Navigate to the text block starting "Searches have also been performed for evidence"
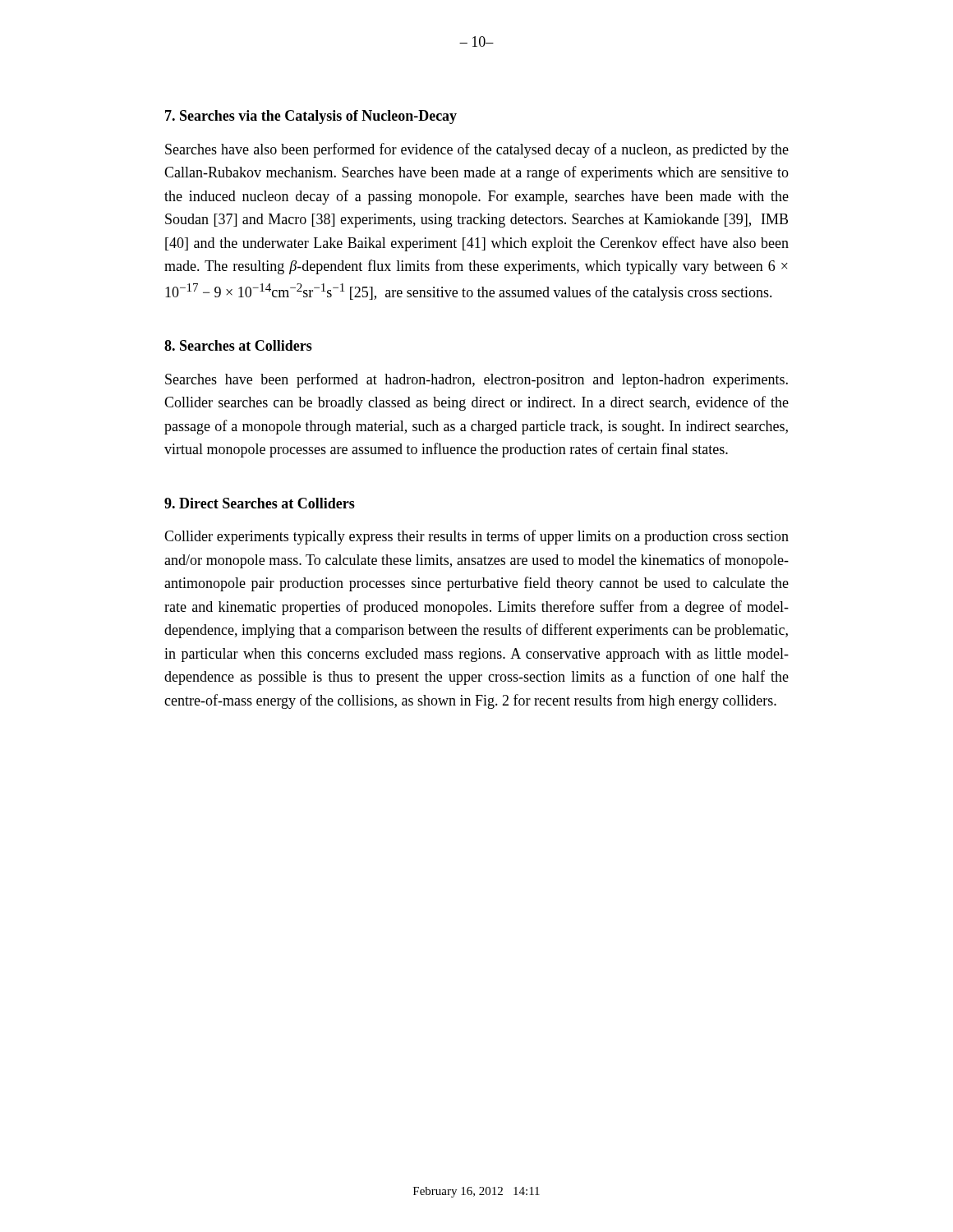 point(476,221)
